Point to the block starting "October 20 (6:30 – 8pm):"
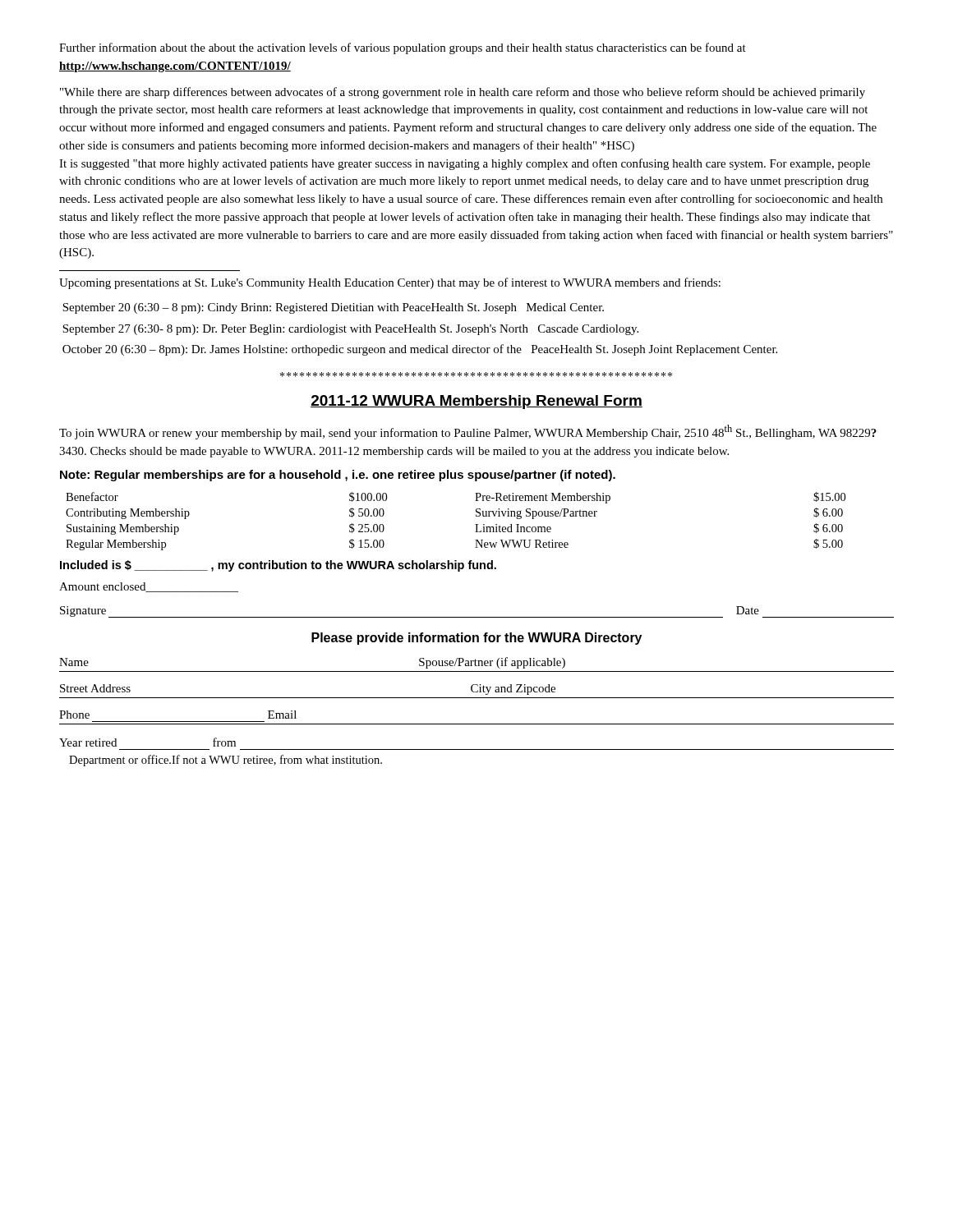953x1232 pixels. tap(419, 349)
